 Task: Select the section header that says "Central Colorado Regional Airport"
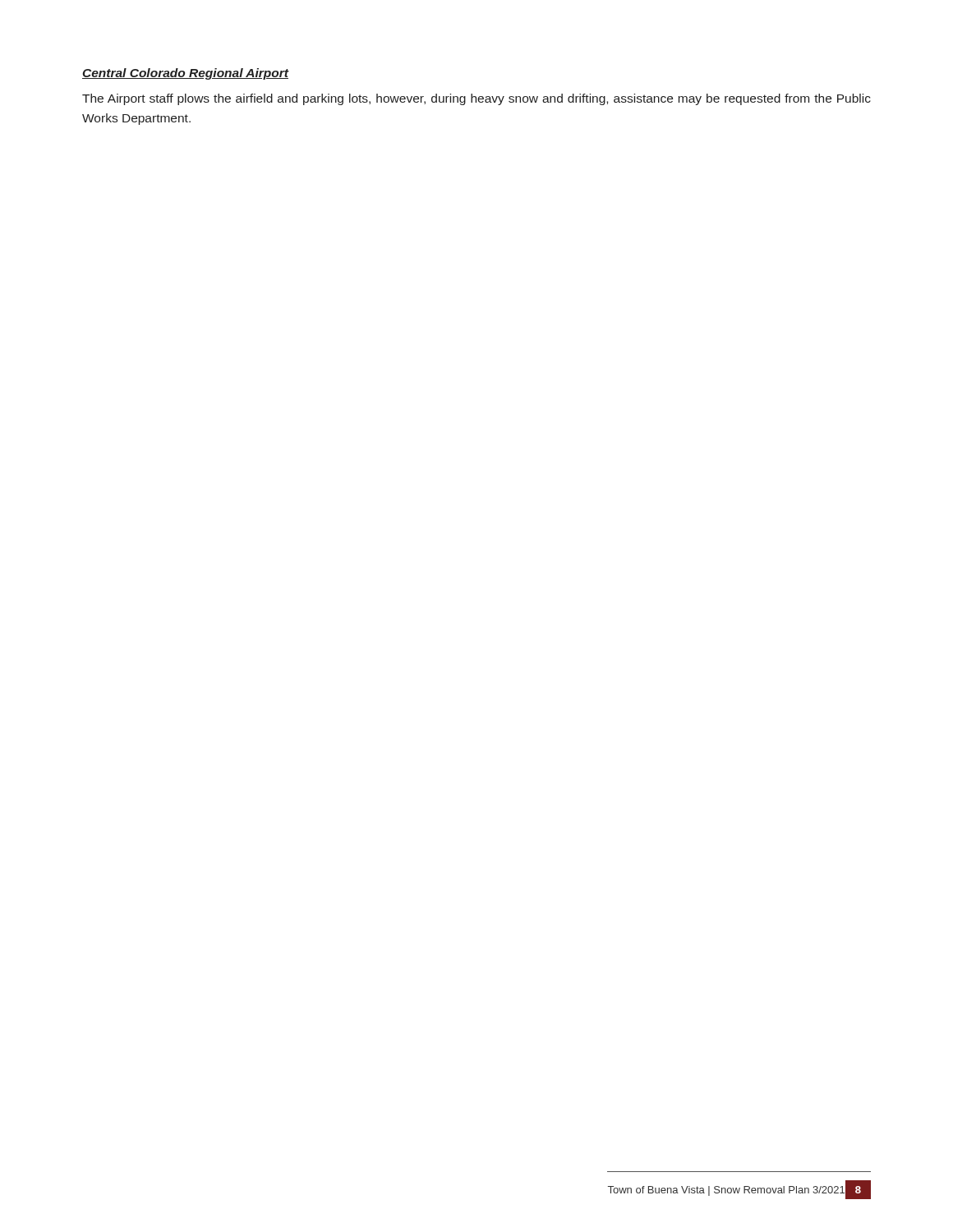(x=185, y=73)
